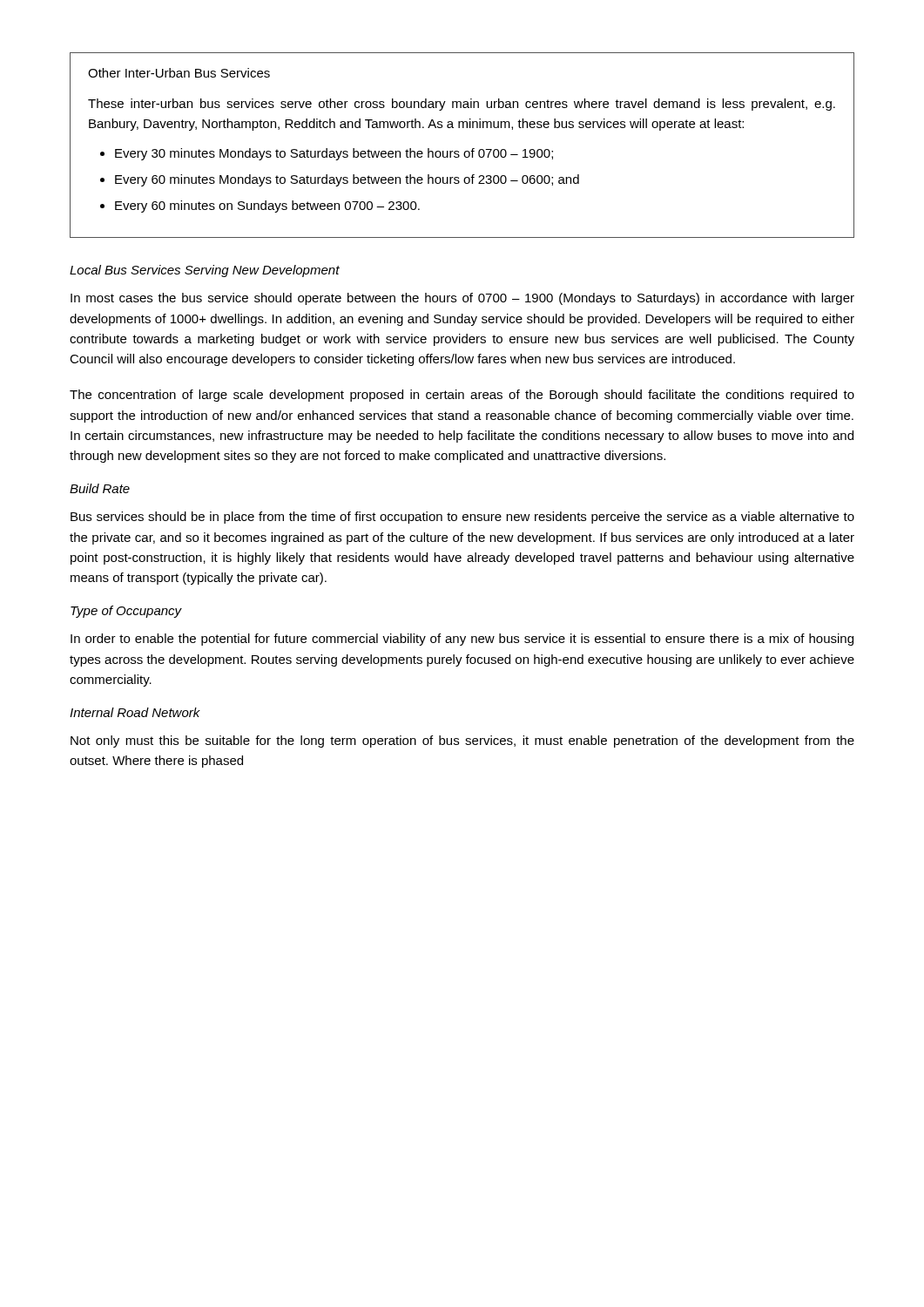Select the text block that reads "The concentration of large scale"
The width and height of the screenshot is (924, 1307).
coord(462,425)
